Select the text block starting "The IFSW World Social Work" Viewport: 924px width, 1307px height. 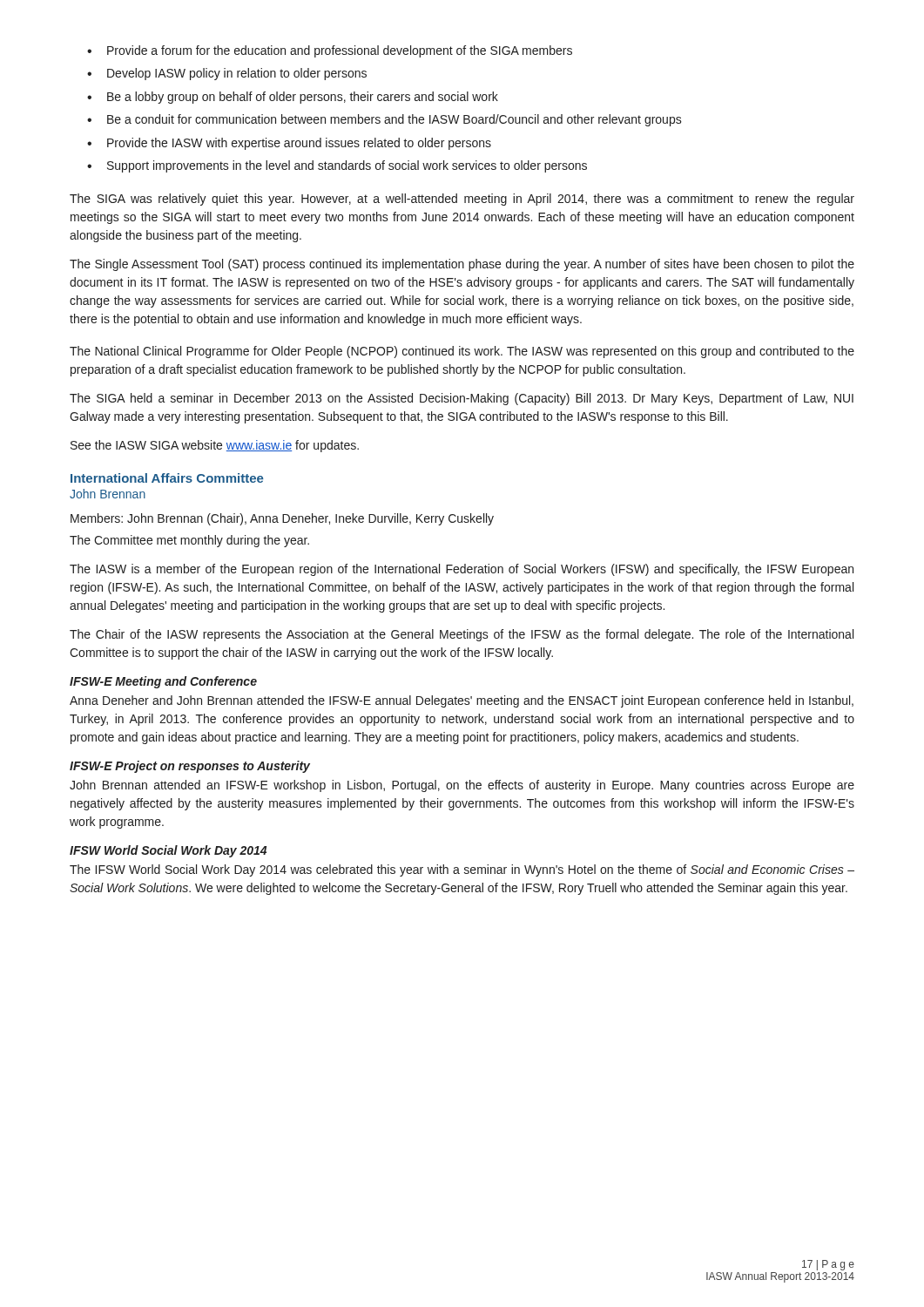tap(462, 879)
